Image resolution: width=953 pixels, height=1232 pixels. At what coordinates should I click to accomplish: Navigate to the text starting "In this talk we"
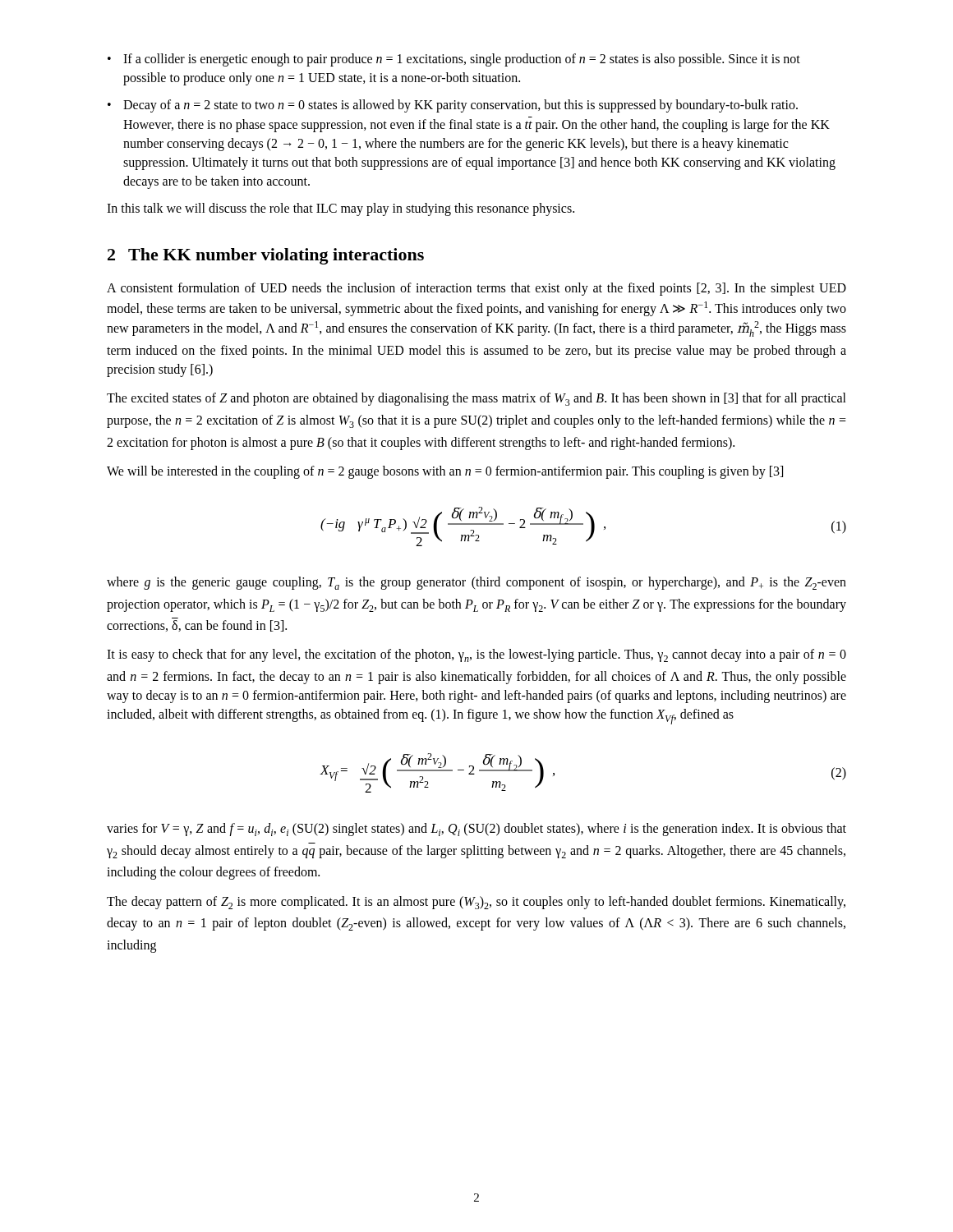coord(476,209)
